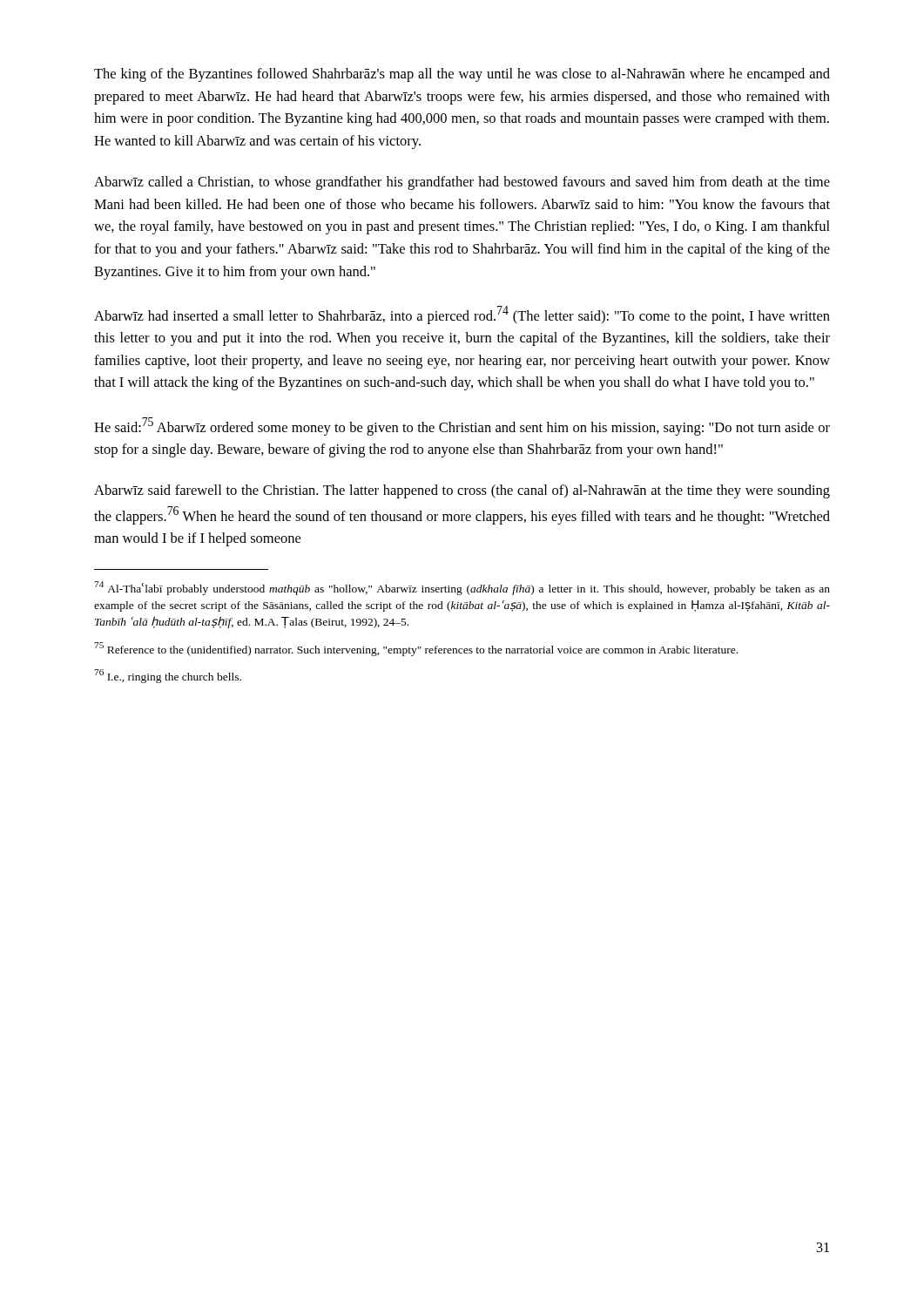Point to the block beginning "He said:75 Abarwīz"
This screenshot has height=1307, width=924.
click(x=462, y=436)
